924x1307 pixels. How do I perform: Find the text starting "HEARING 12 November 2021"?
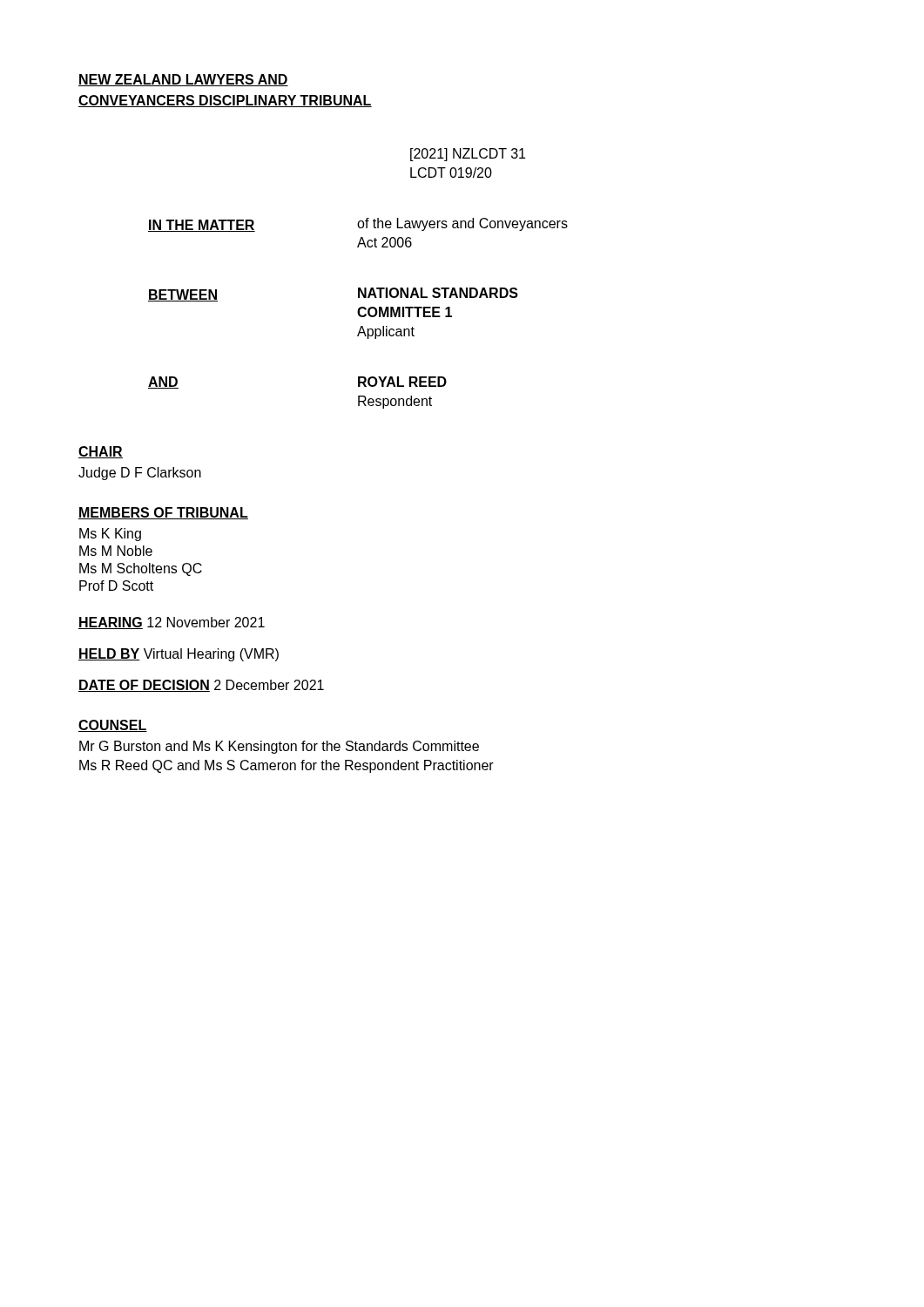coord(172,623)
